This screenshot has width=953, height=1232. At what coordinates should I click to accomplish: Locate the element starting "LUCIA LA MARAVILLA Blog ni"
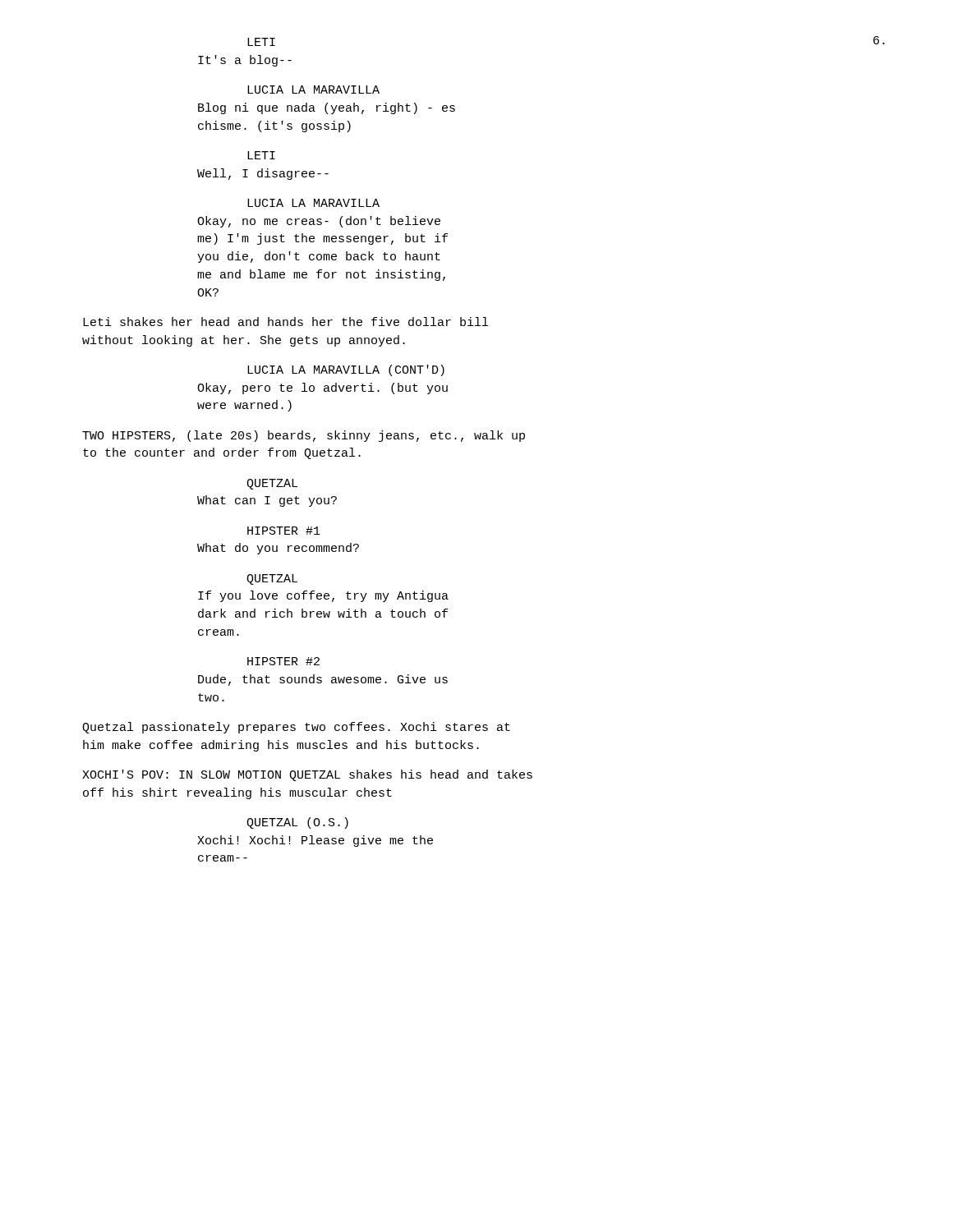tap(313, 90)
